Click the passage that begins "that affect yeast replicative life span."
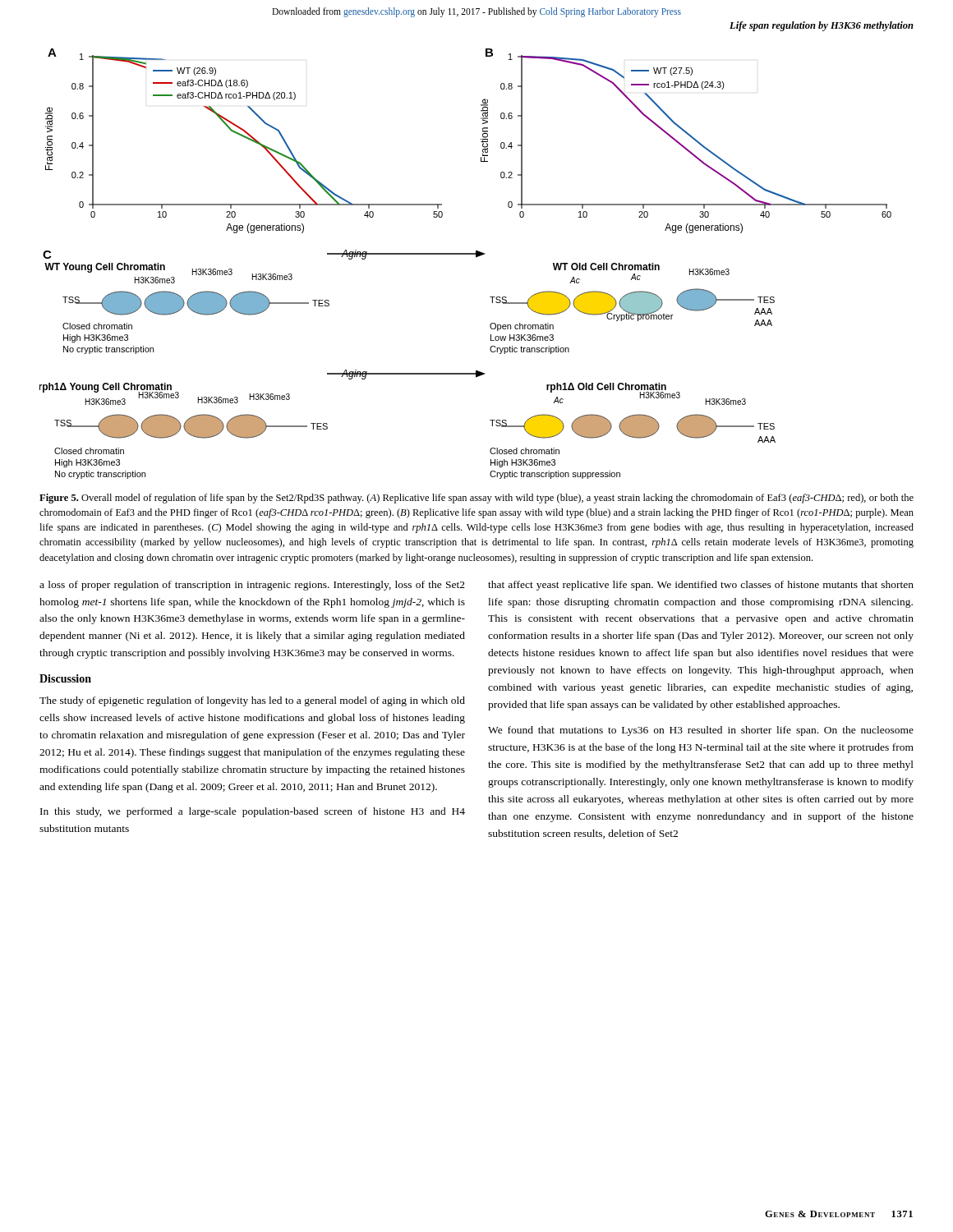The height and width of the screenshot is (1232, 953). point(701,709)
